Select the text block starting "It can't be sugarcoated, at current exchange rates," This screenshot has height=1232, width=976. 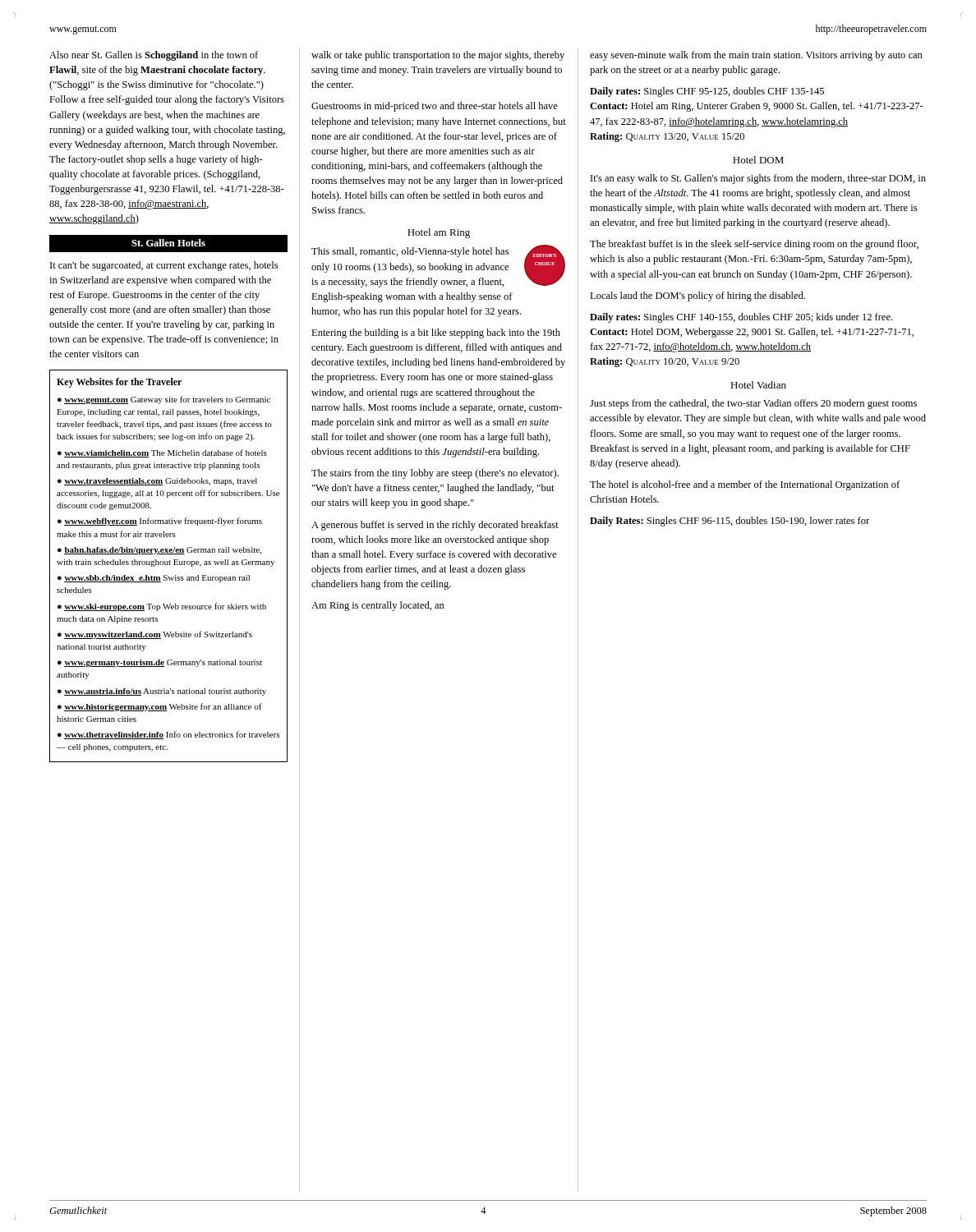(x=164, y=310)
